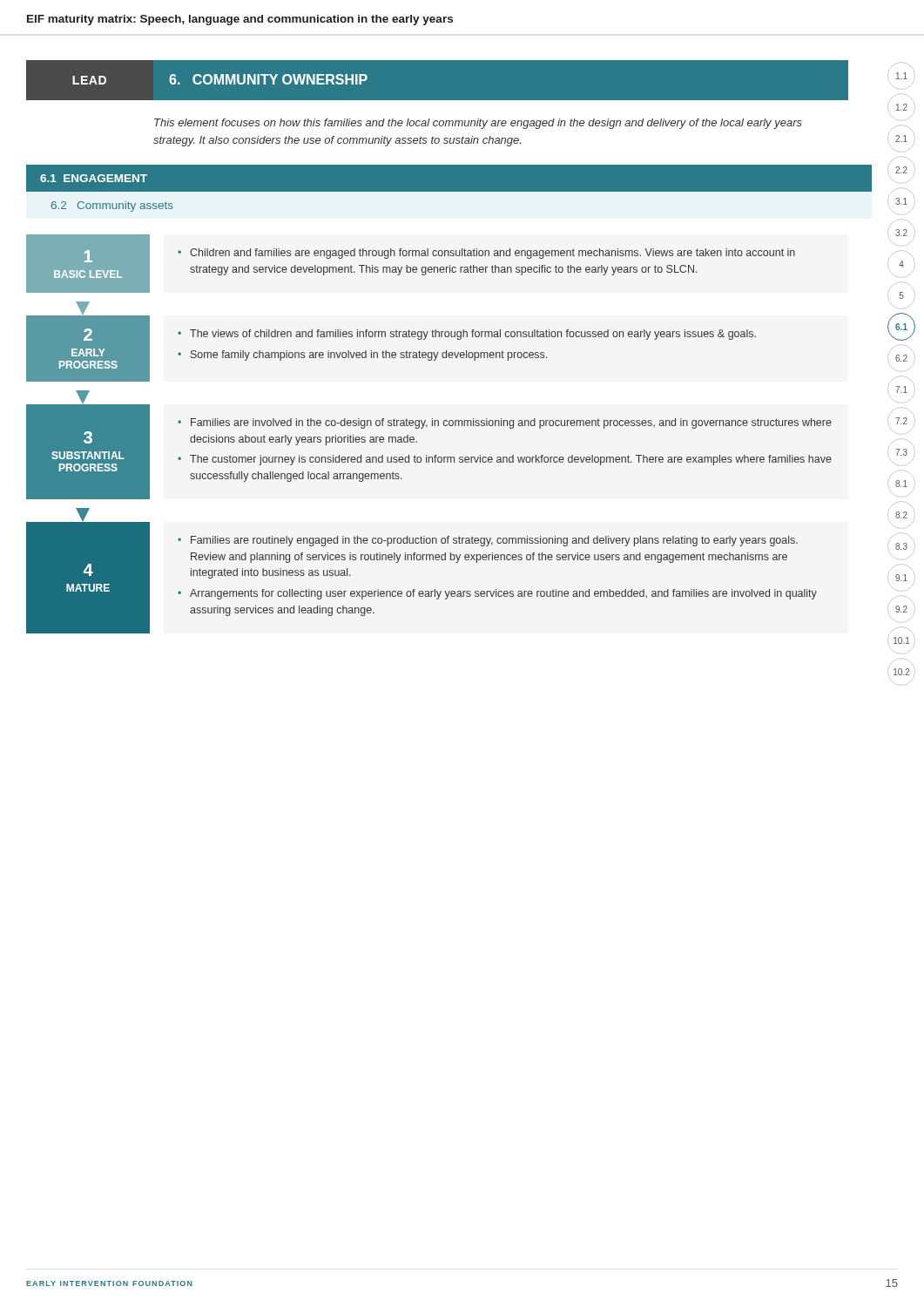Find the text block starting "Children and families are engaged through formal consultation"
The image size is (924, 1307).
[x=493, y=261]
